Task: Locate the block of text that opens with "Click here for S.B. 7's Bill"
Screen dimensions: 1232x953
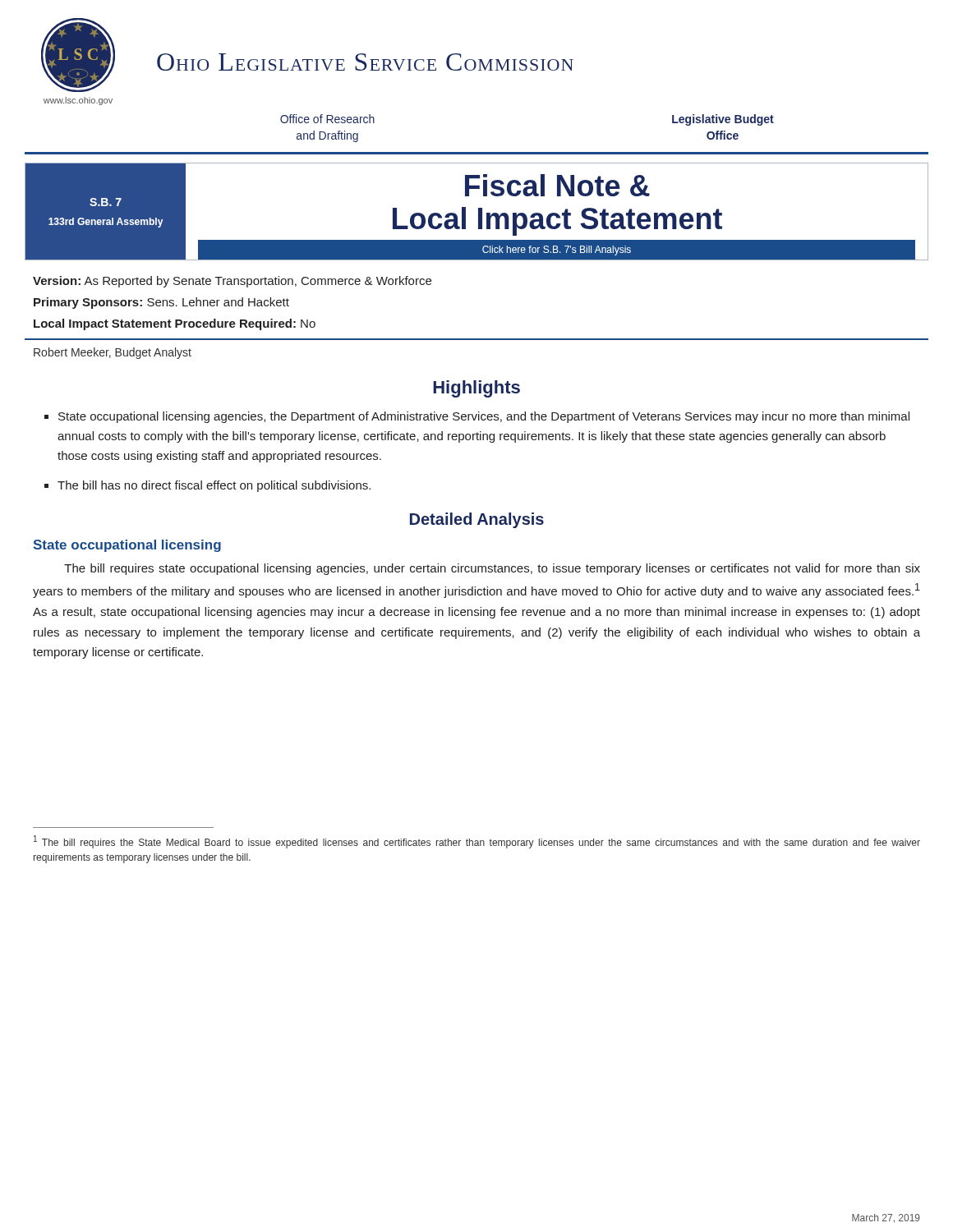Action: (x=557, y=250)
